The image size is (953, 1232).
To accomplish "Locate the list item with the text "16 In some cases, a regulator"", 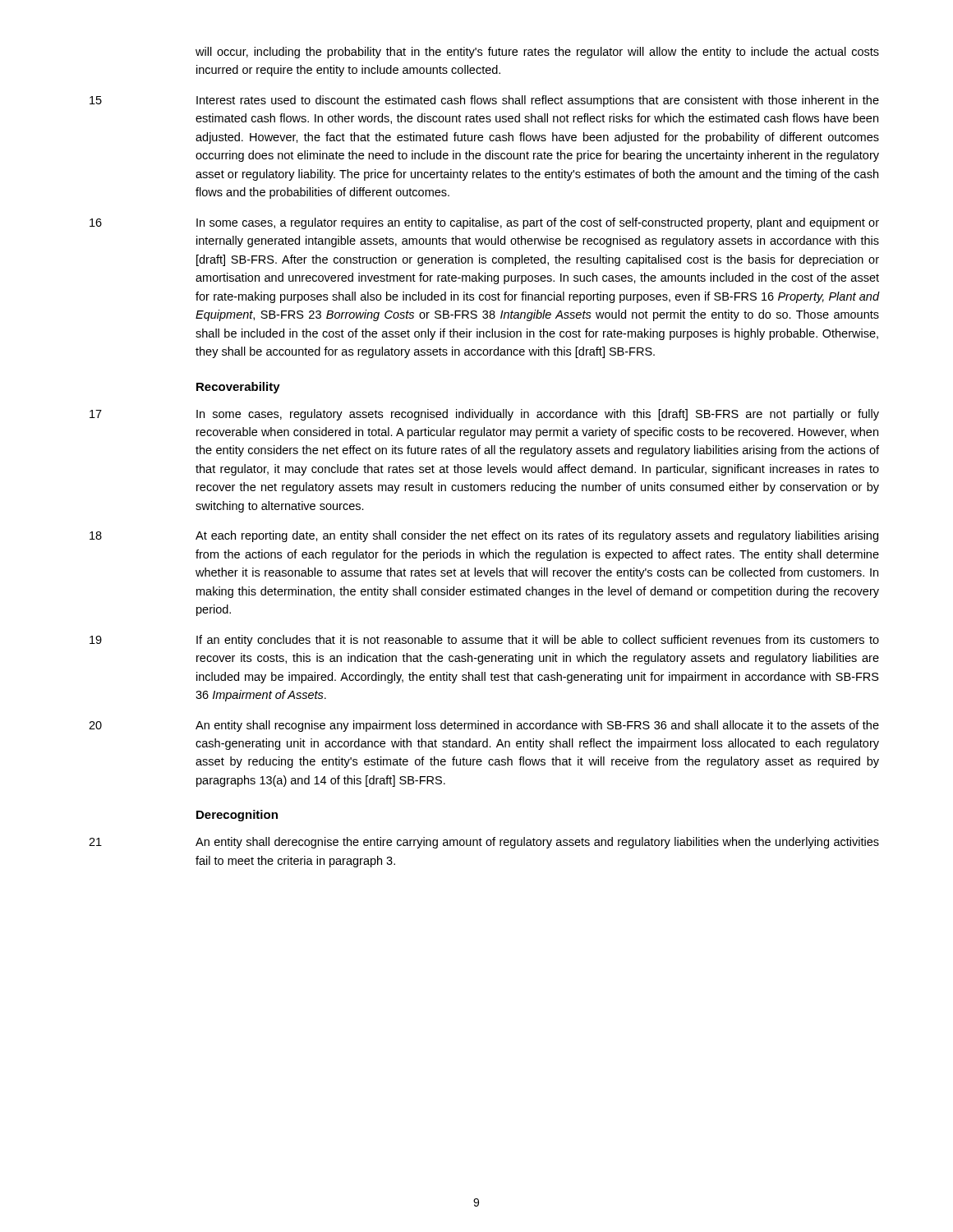I will pyautogui.click(x=484, y=287).
